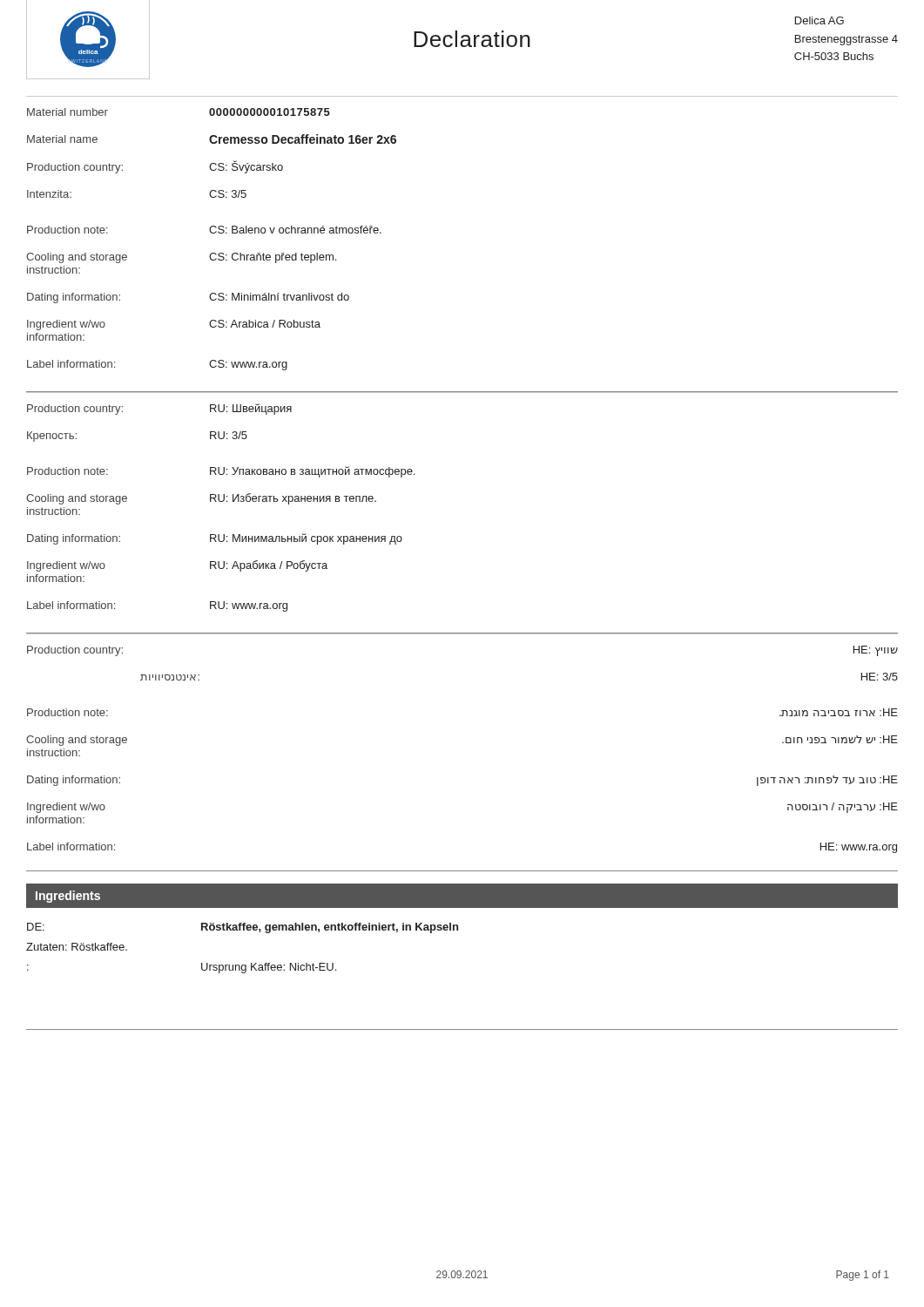Screen dimensions: 1307x924
Task: Select the table that reads "Production country: RU:"
Action: [462, 505]
